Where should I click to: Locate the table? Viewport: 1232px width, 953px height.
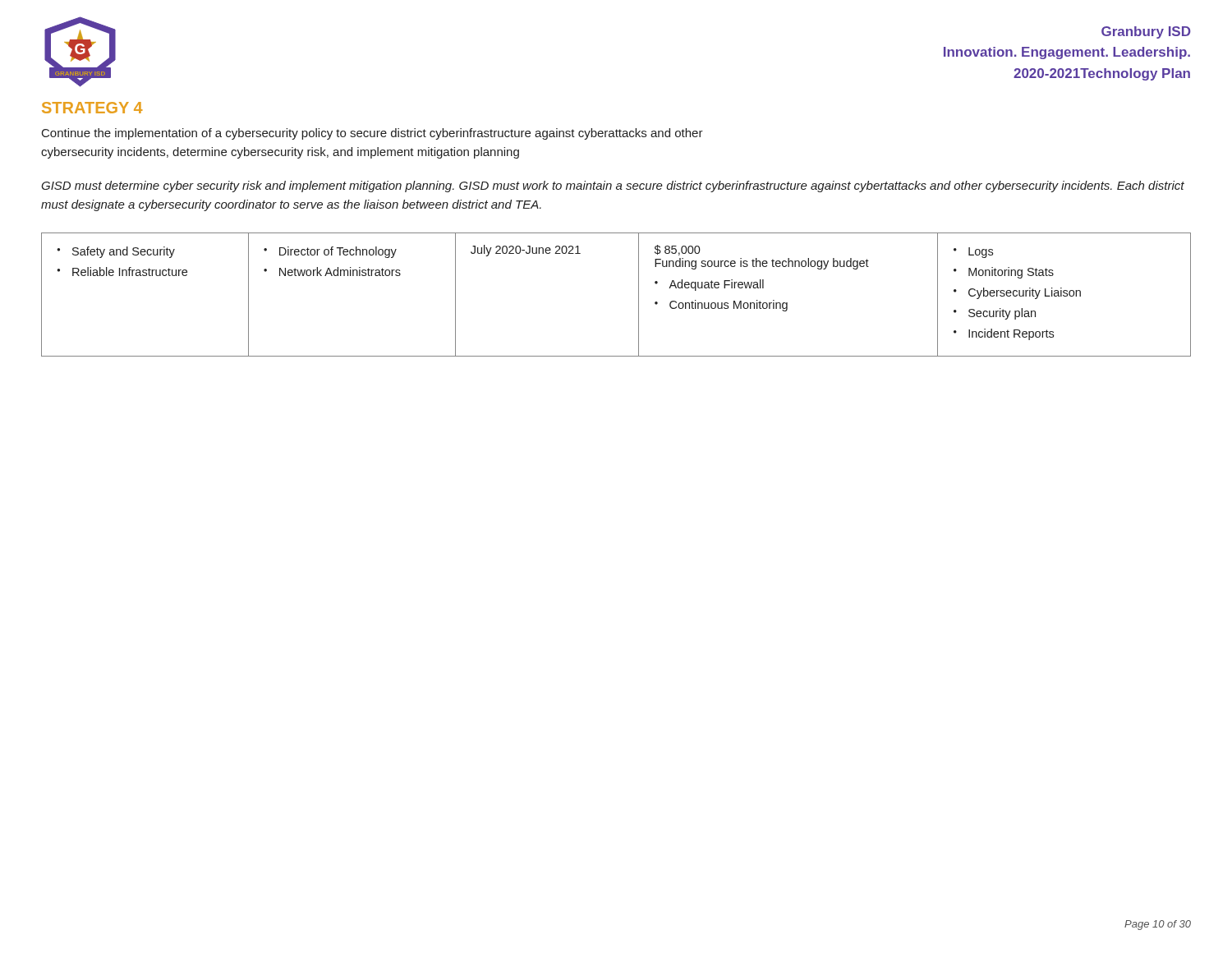click(616, 294)
